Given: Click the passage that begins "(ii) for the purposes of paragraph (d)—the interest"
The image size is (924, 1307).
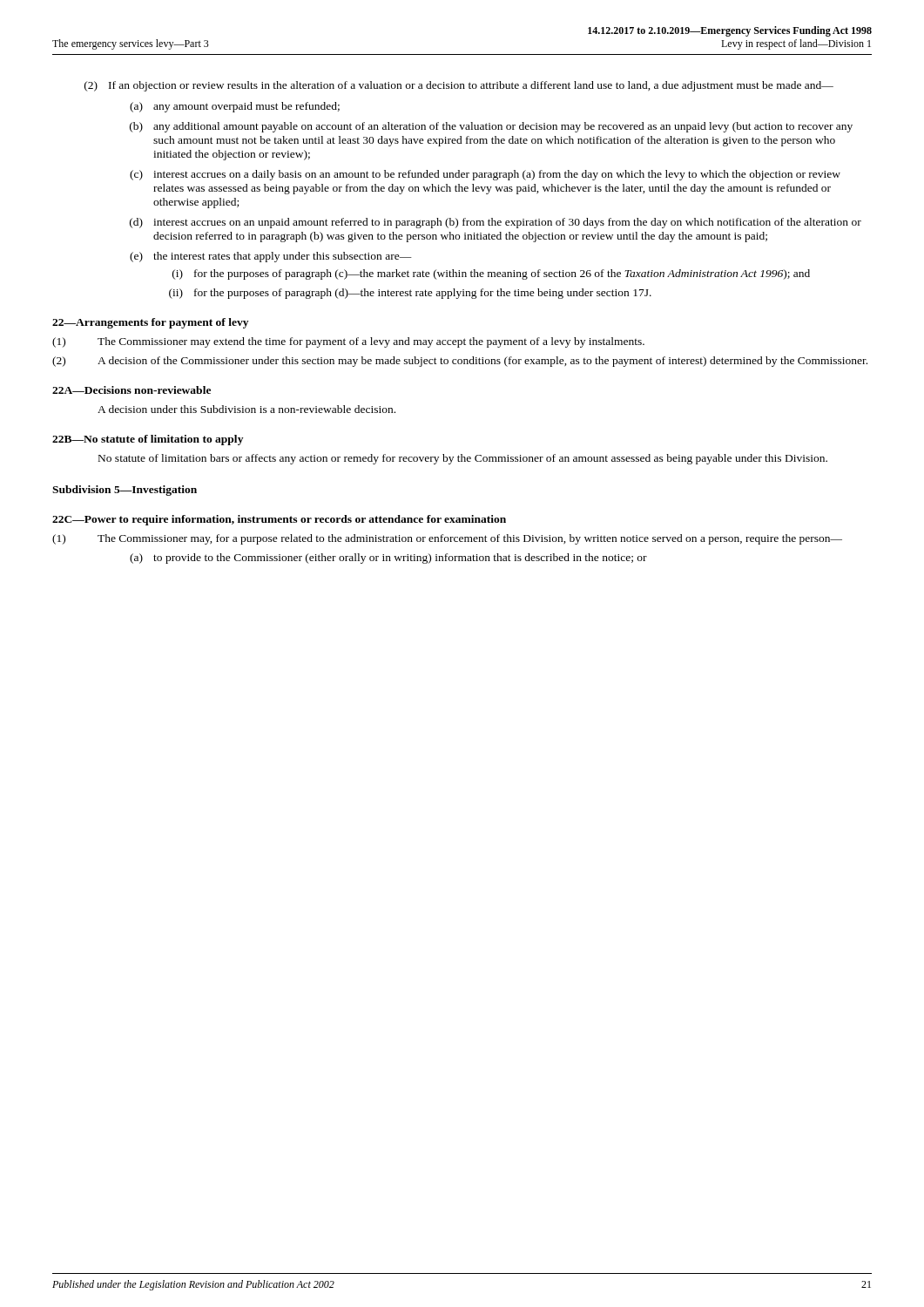Looking at the screenshot, I should pyautogui.click(x=507, y=293).
